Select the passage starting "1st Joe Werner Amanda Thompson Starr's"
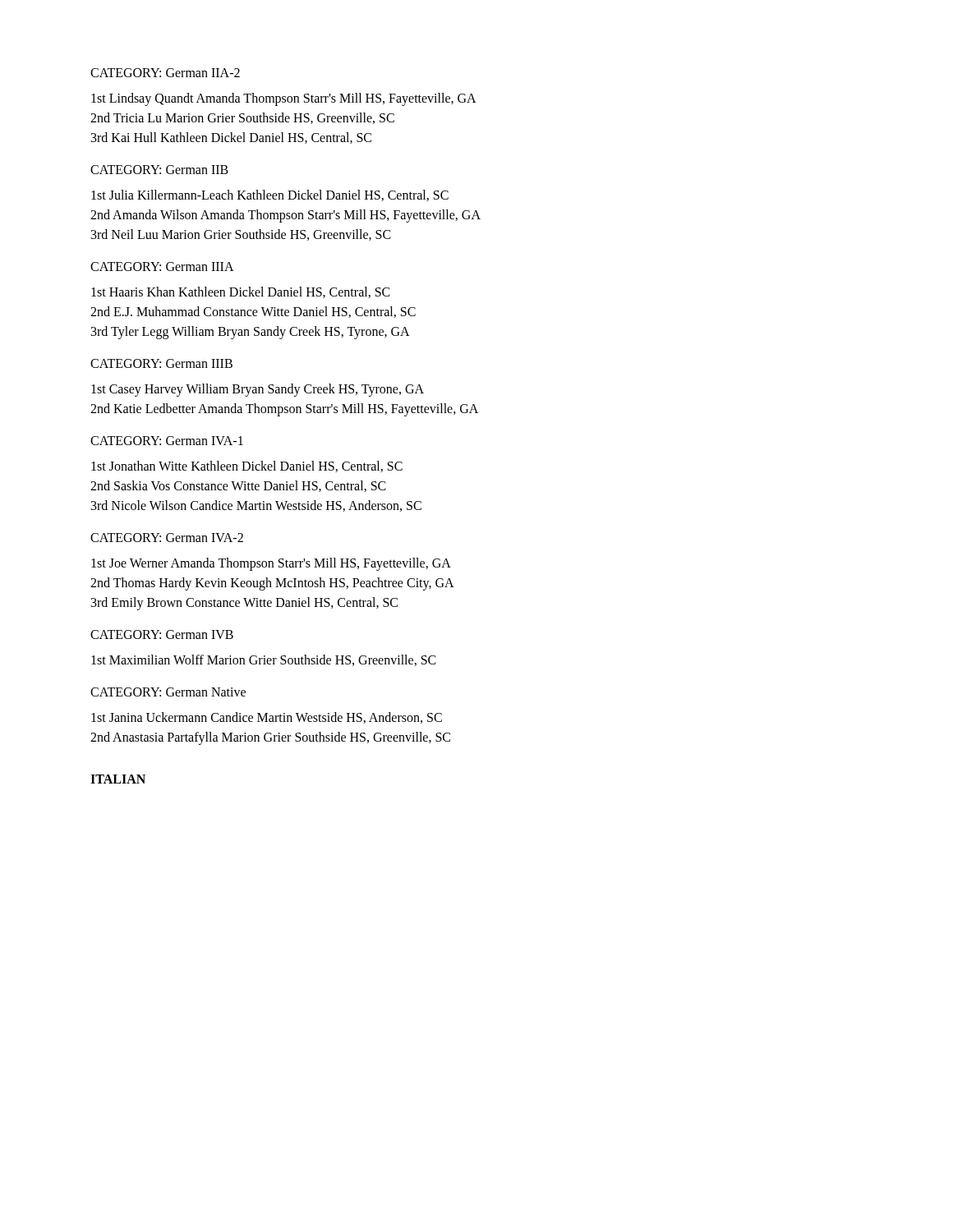Image resolution: width=953 pixels, height=1232 pixels. (x=271, y=563)
